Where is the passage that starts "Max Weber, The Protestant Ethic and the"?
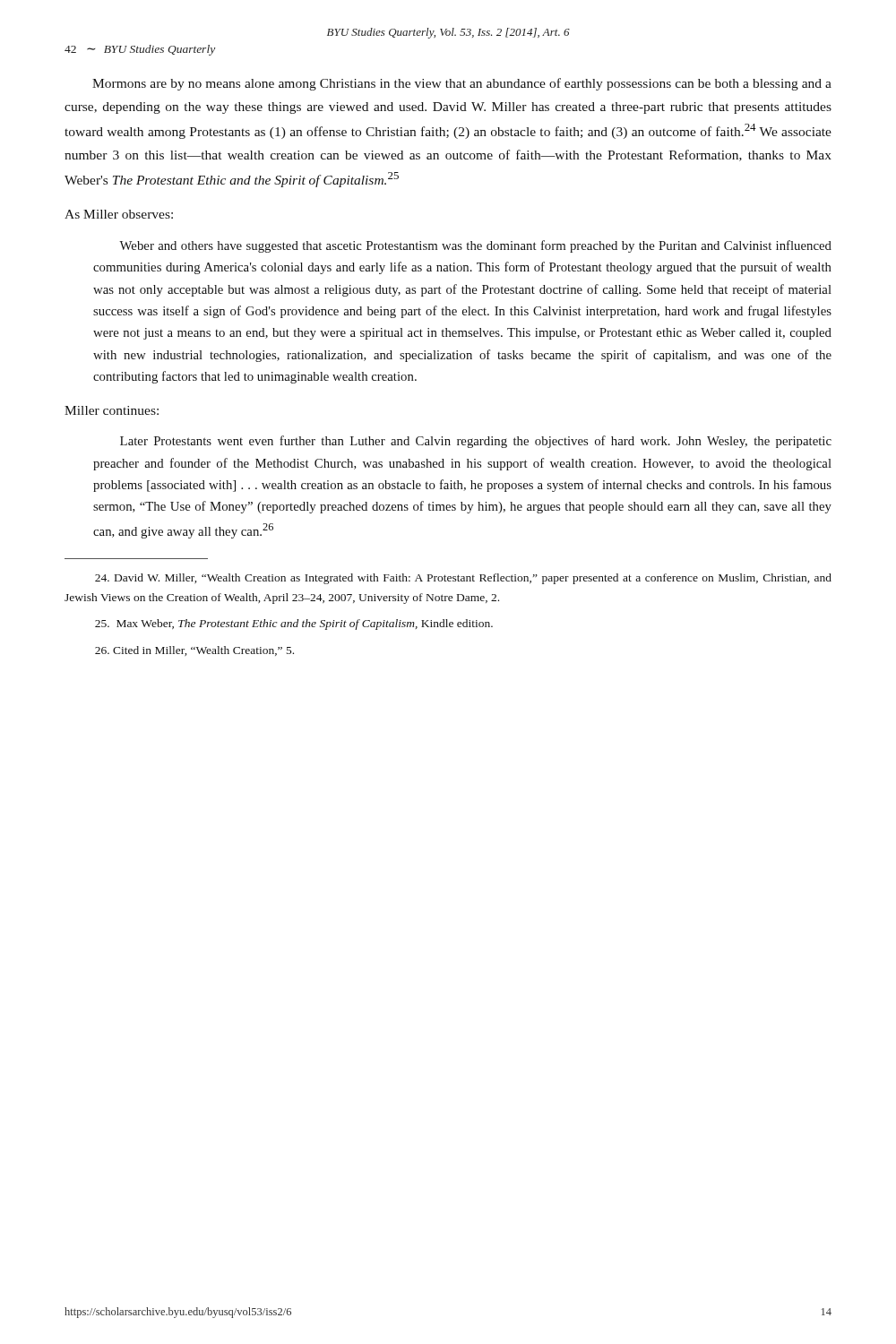896x1344 pixels. pyautogui.click(x=448, y=624)
